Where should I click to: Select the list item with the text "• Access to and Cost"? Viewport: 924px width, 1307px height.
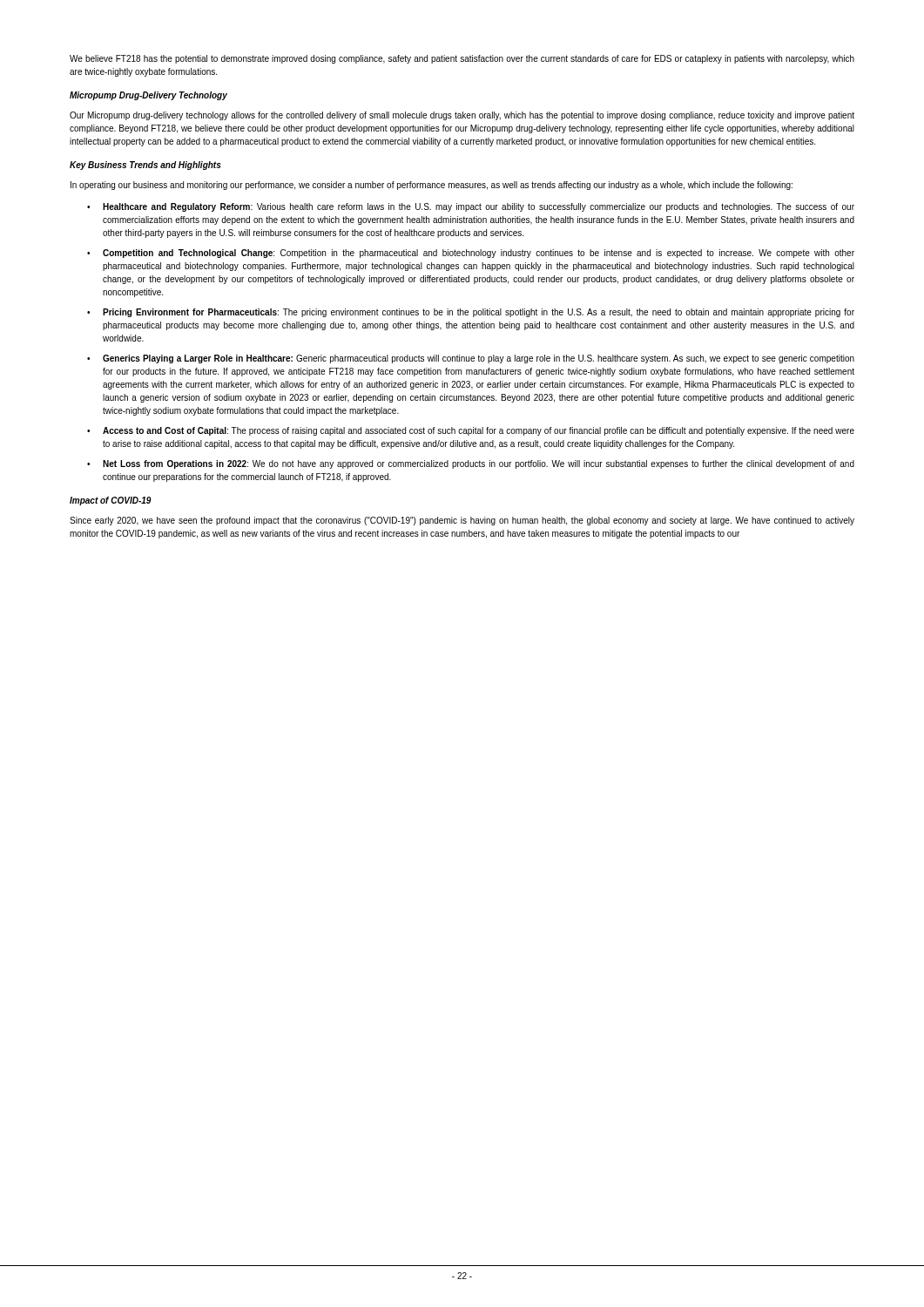pyautogui.click(x=471, y=437)
